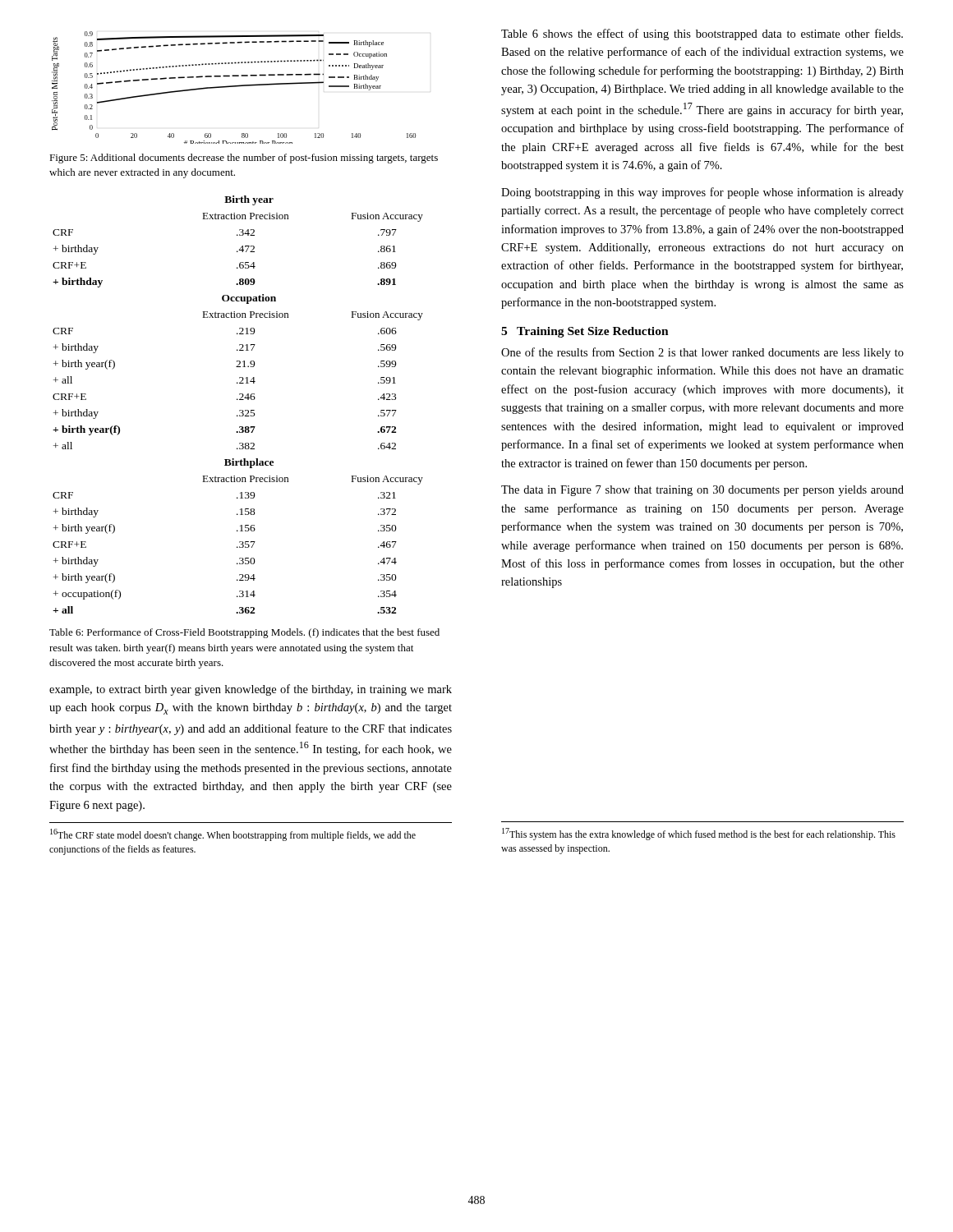Find the line chart
This screenshot has height=1232, width=953.
251,84
